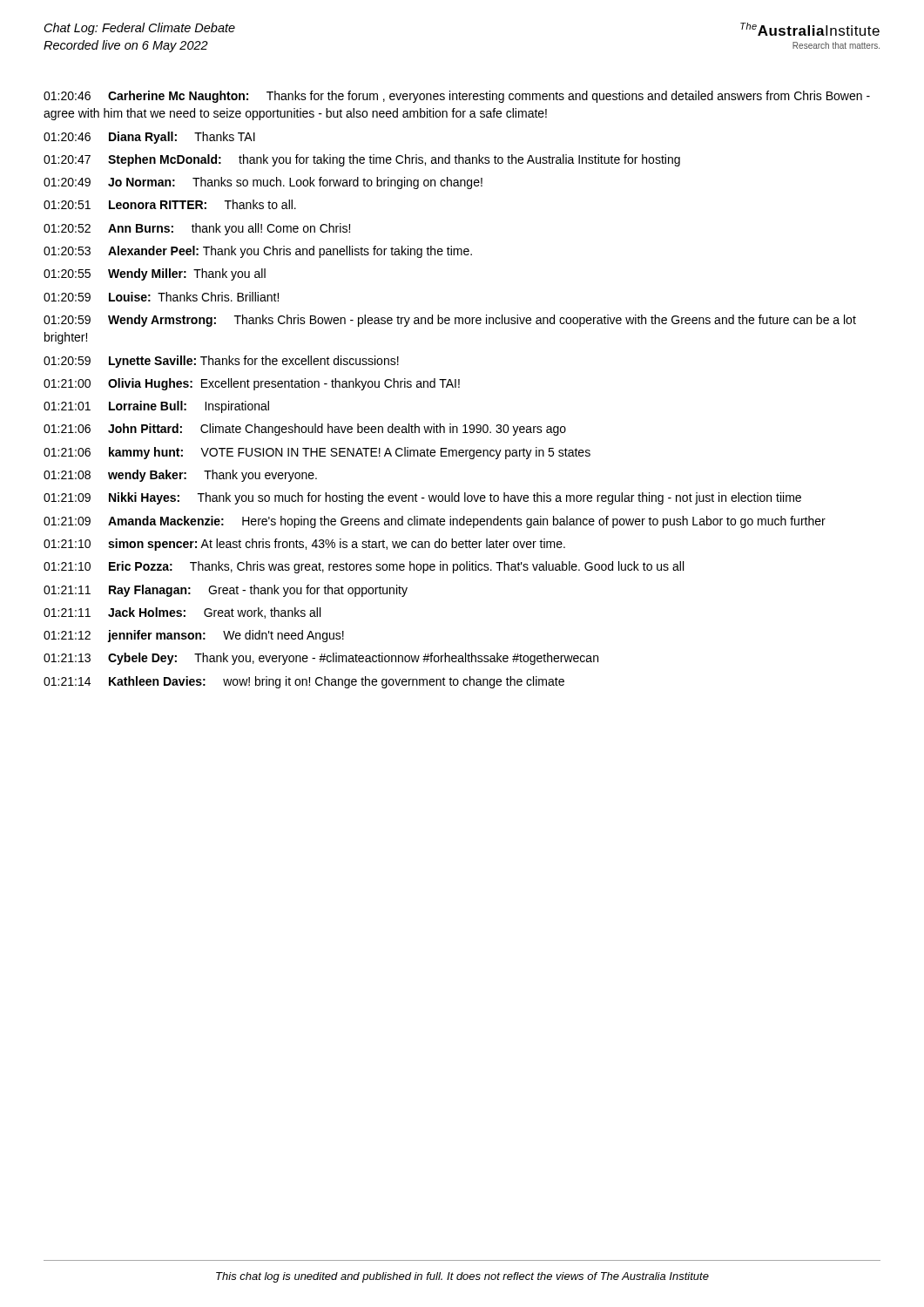
Task: Point to the block beginning "01:20:59 Louise: Thanks"
Action: tap(162, 297)
